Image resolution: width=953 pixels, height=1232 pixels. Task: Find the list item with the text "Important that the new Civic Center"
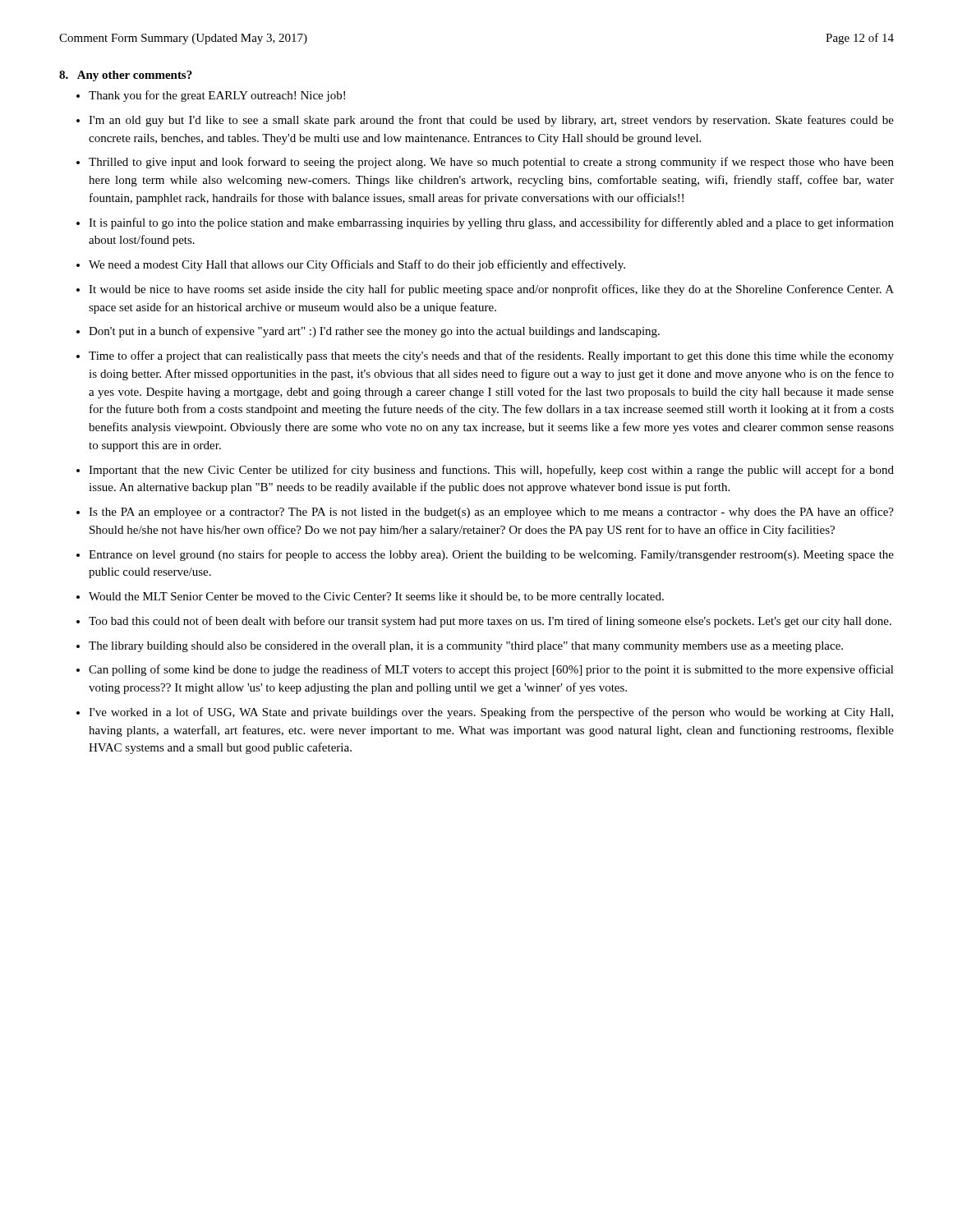[491, 478]
